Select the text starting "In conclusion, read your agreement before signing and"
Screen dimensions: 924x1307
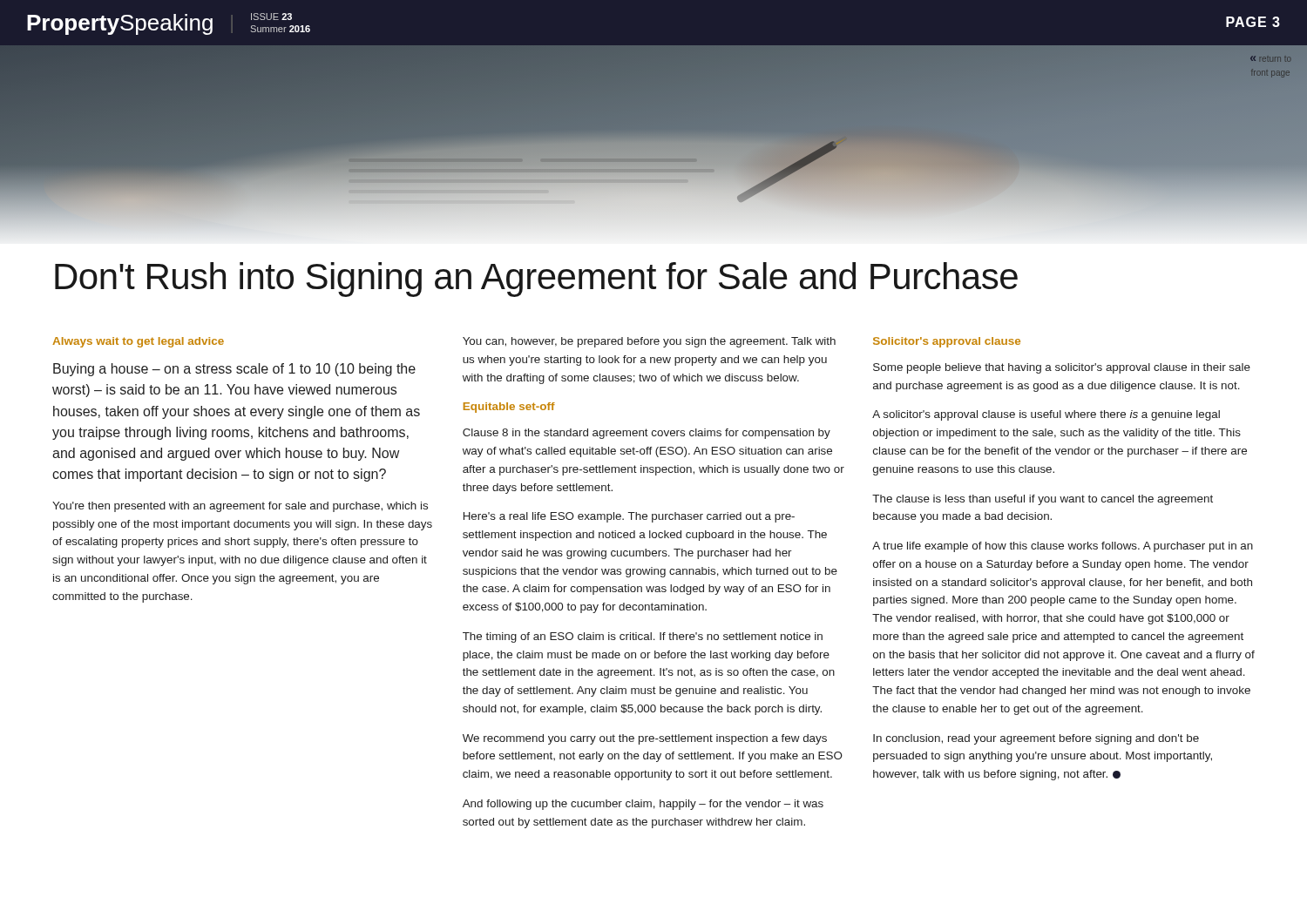[1043, 756]
